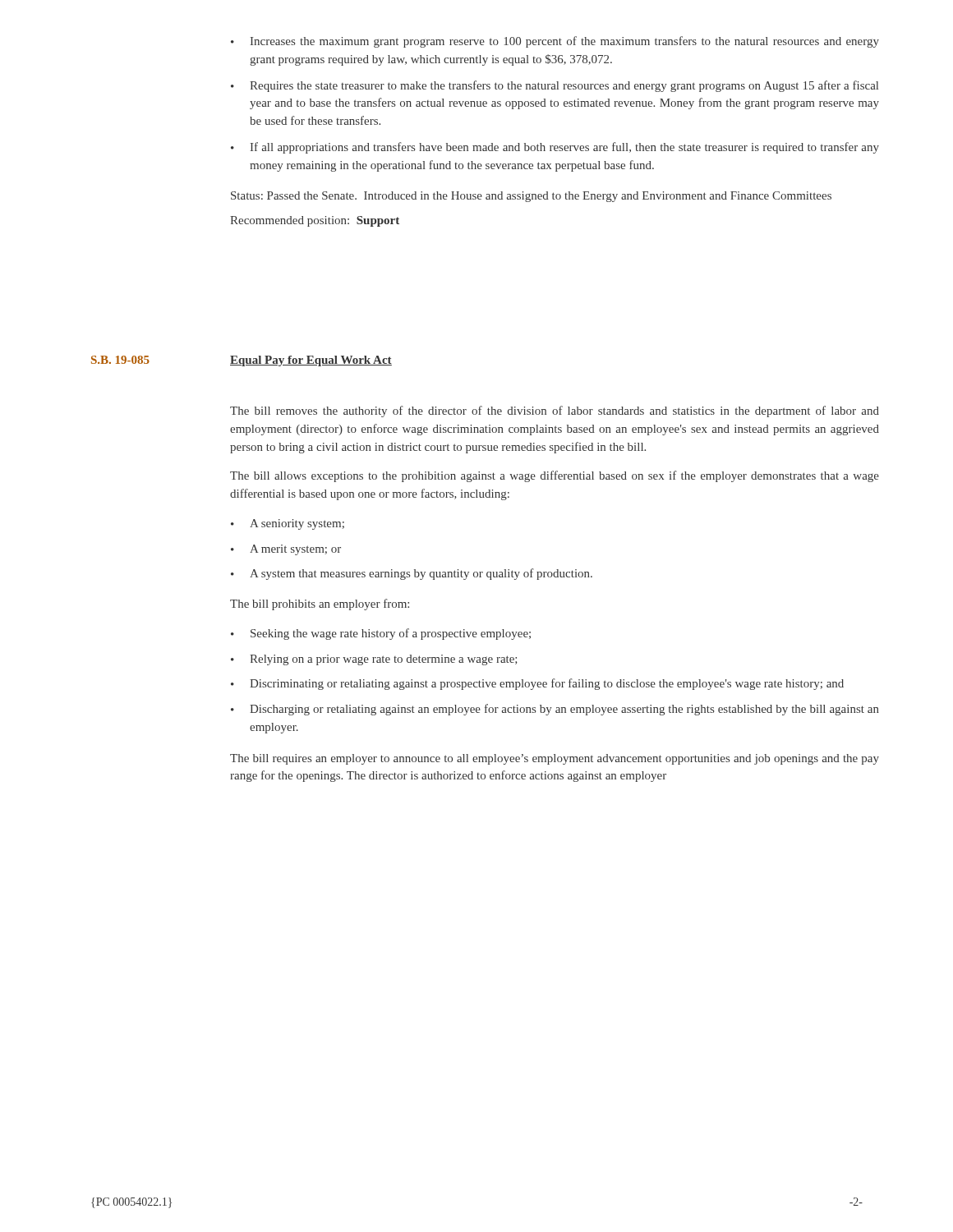
Task: Locate the text "• A merit system; or"
Action: point(286,549)
